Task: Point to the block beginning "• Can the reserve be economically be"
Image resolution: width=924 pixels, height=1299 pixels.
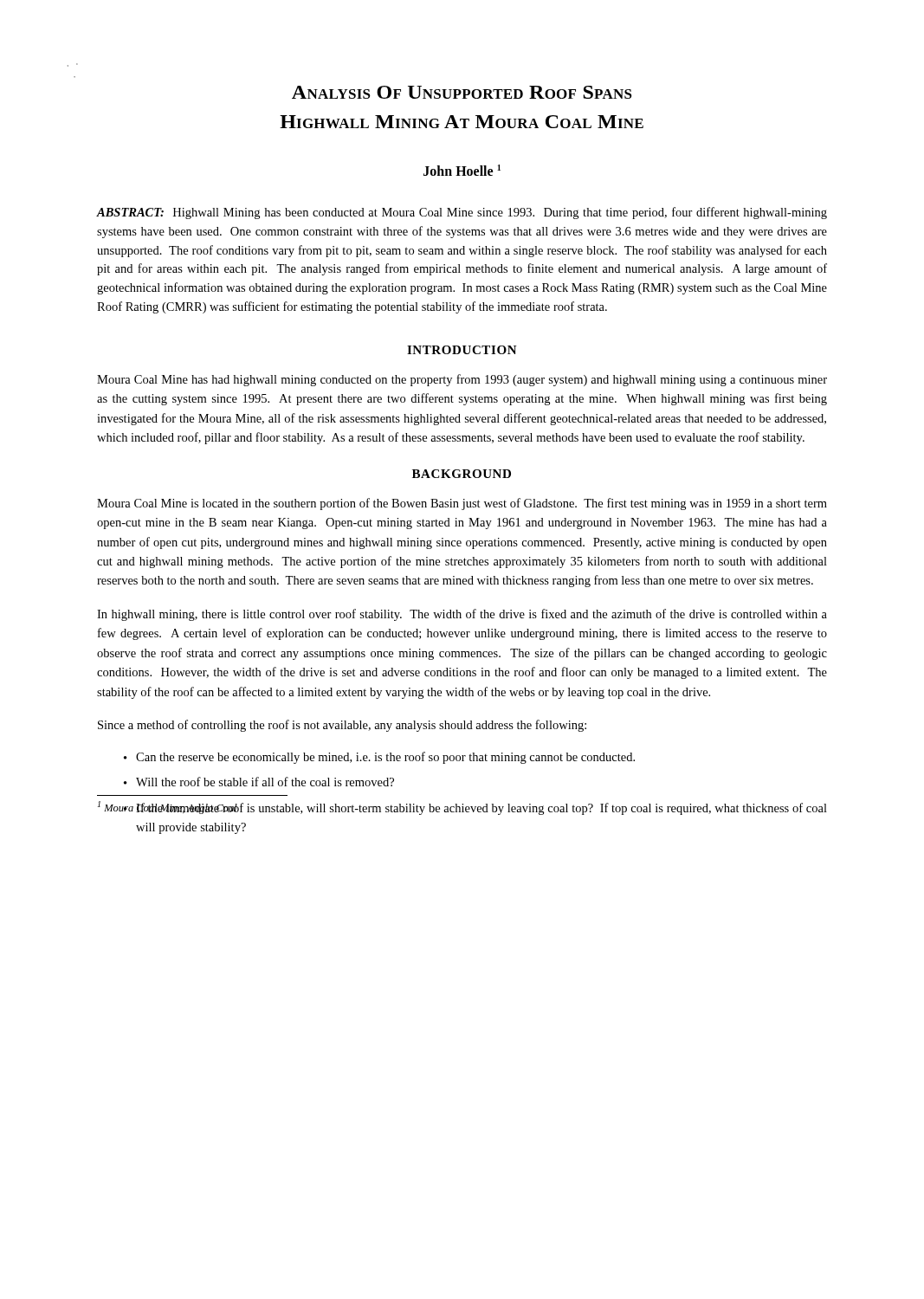Action: [x=379, y=757]
